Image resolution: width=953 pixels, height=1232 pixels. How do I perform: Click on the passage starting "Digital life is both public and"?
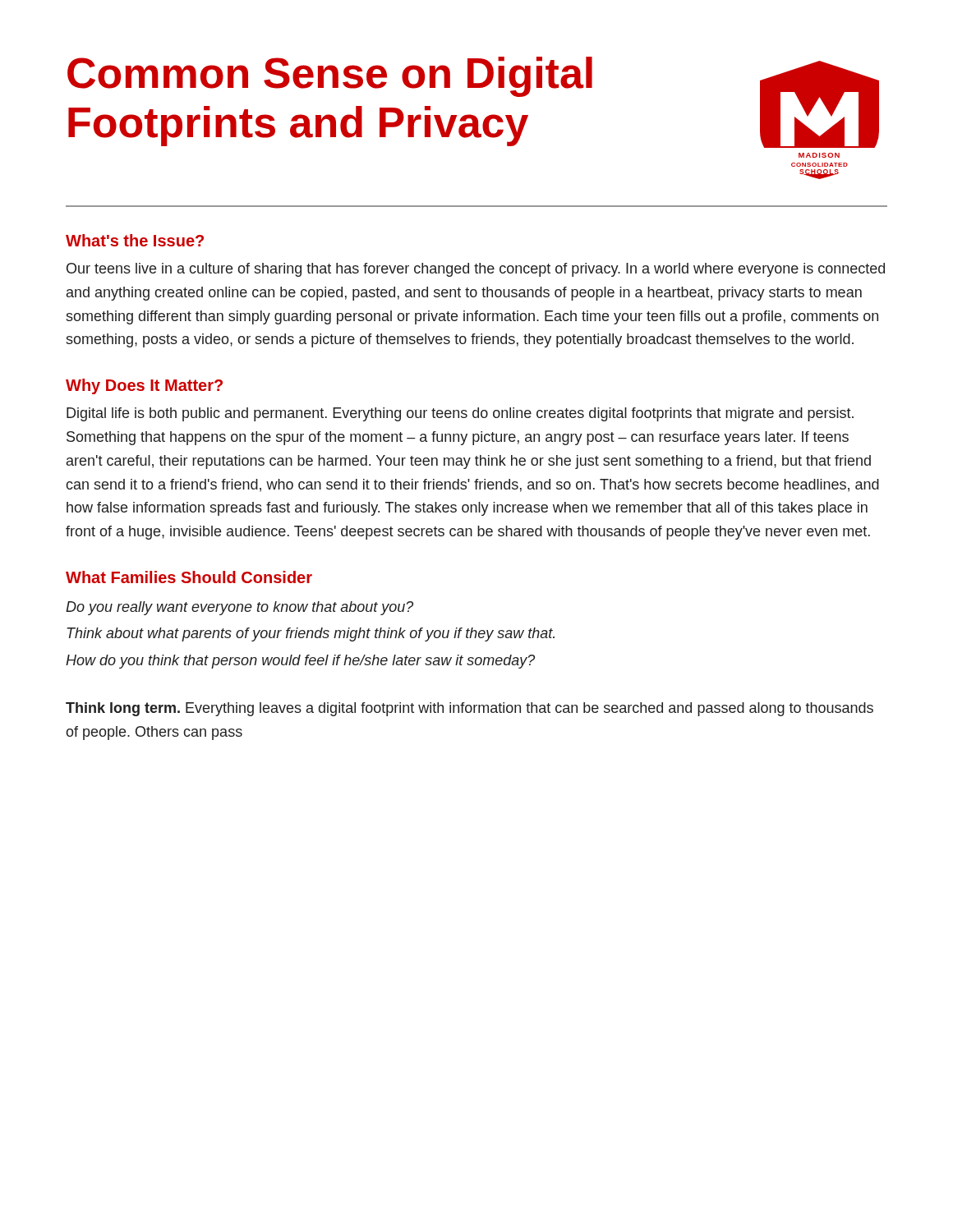473,472
